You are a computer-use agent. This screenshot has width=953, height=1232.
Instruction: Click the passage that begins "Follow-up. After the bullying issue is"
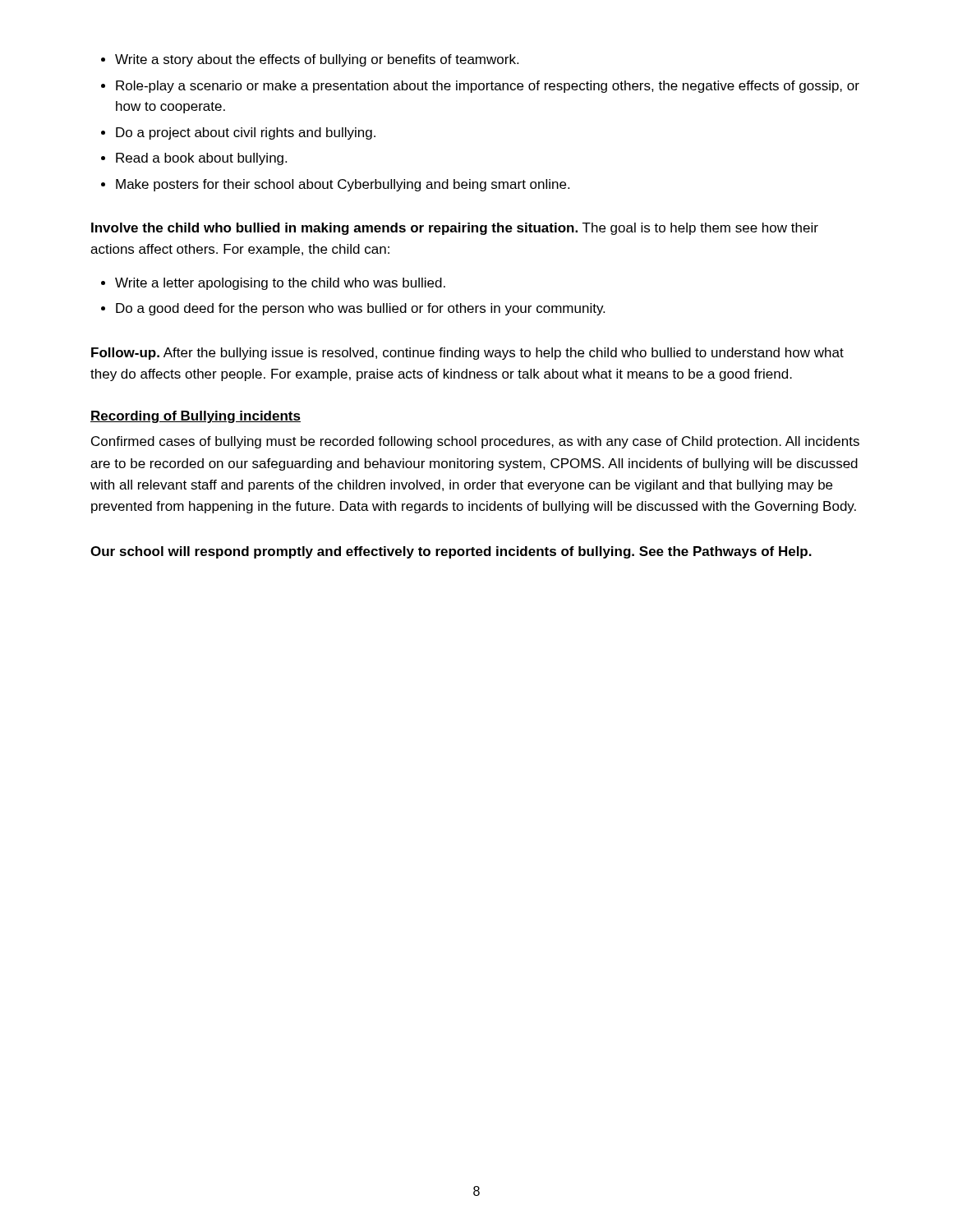[x=467, y=363]
